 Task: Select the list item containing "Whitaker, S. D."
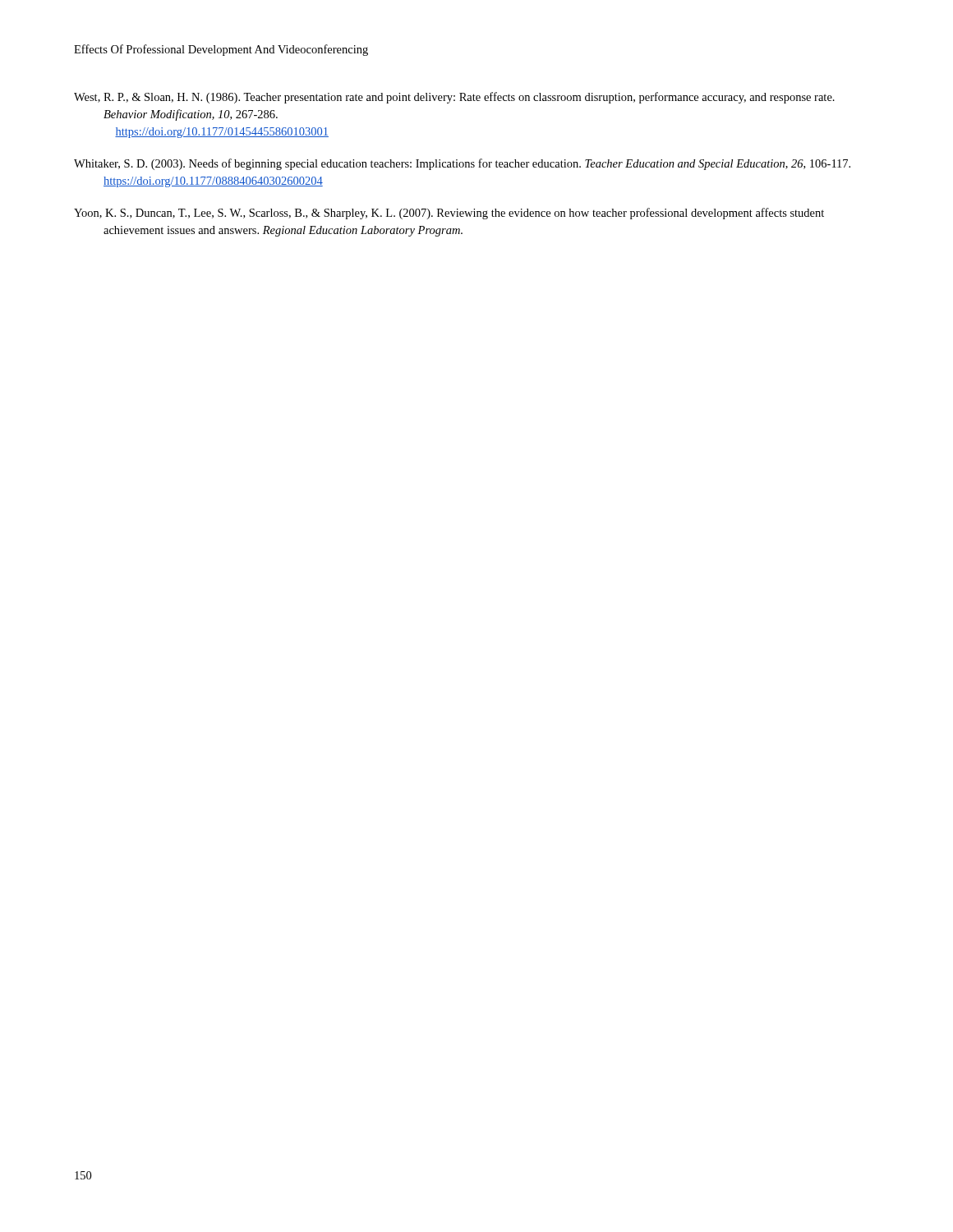point(463,172)
